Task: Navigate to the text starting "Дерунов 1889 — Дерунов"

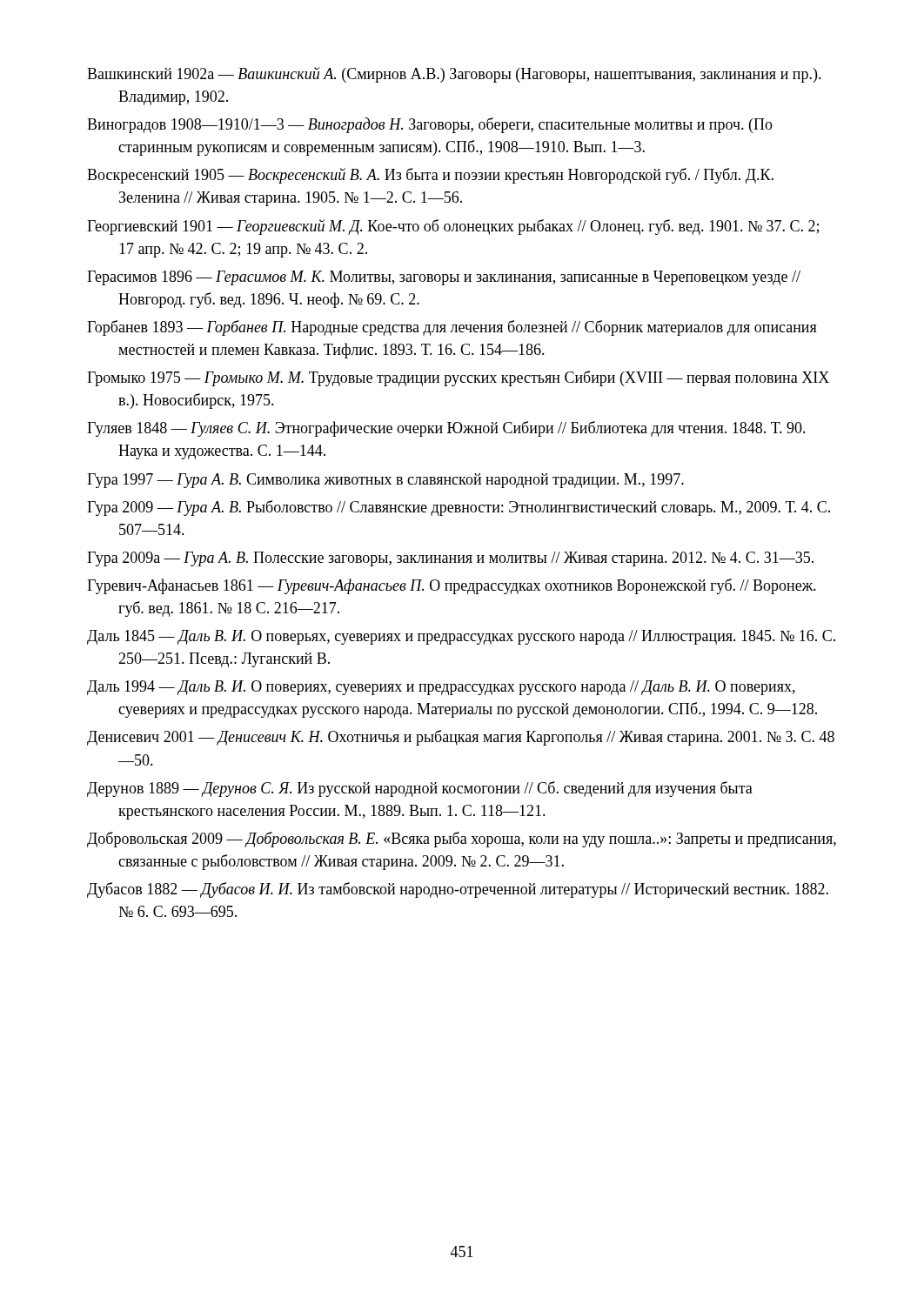Action: click(420, 799)
